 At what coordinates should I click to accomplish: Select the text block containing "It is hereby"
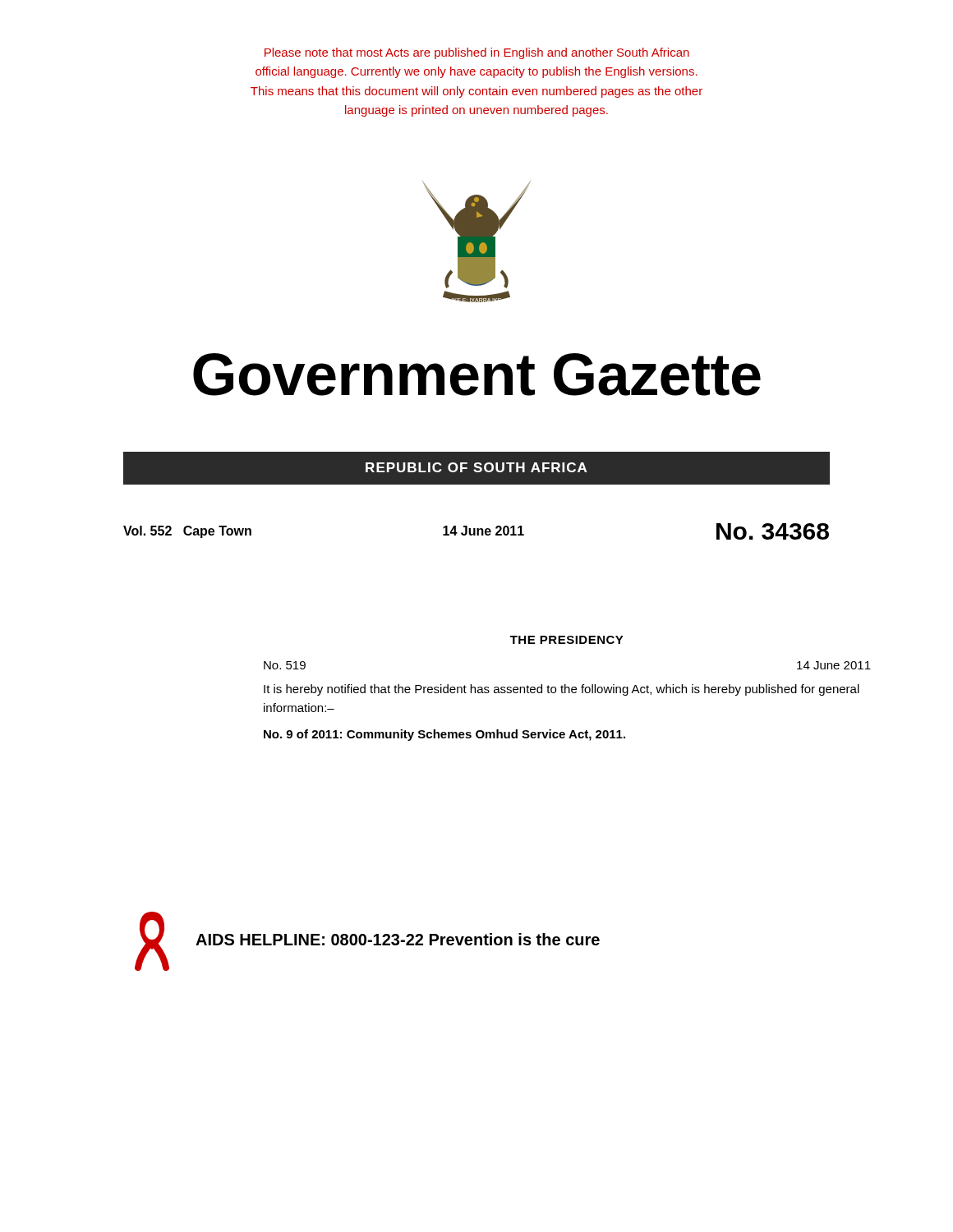coord(561,698)
